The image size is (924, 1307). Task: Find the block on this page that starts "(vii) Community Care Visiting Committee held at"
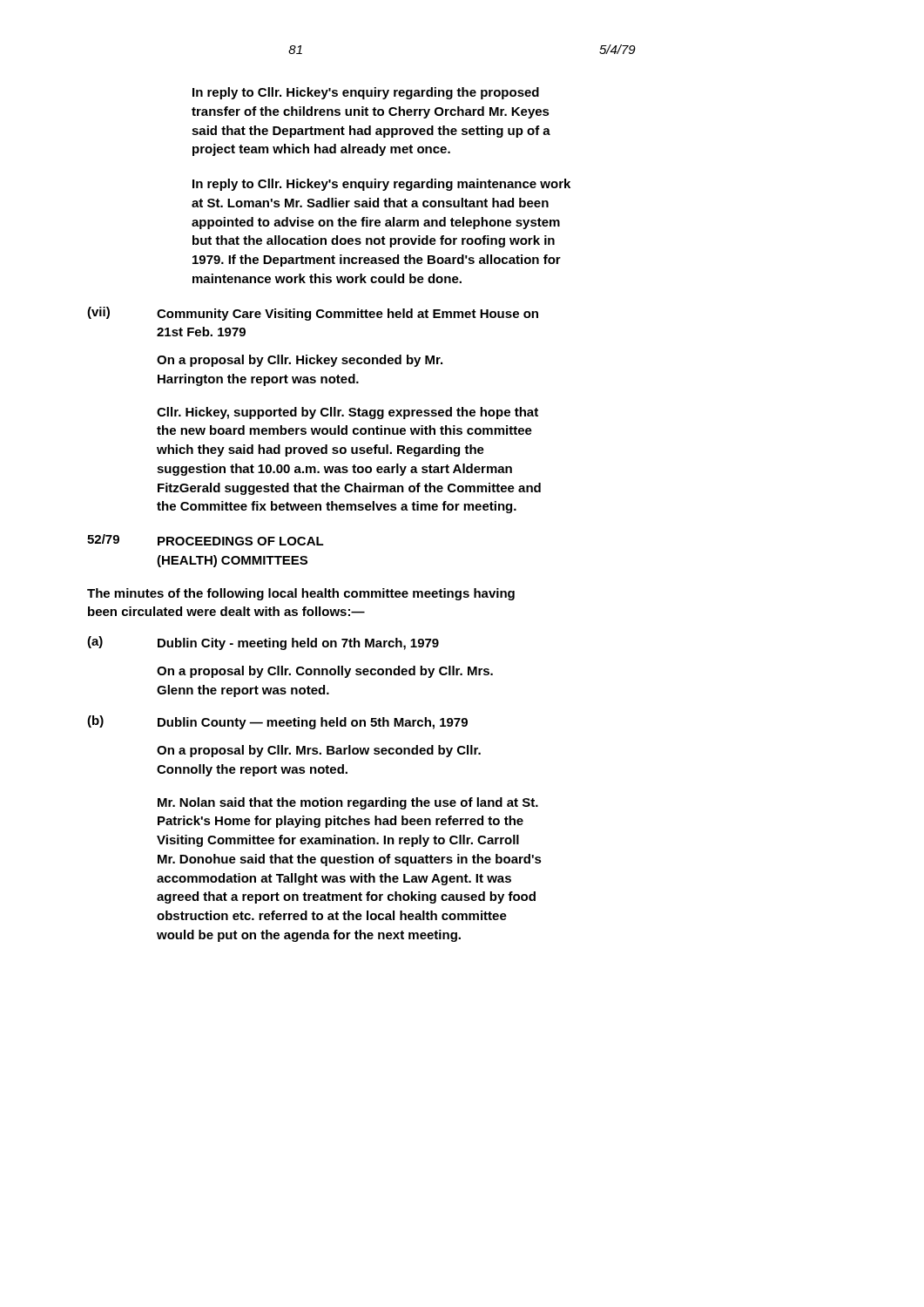[x=462, y=323]
